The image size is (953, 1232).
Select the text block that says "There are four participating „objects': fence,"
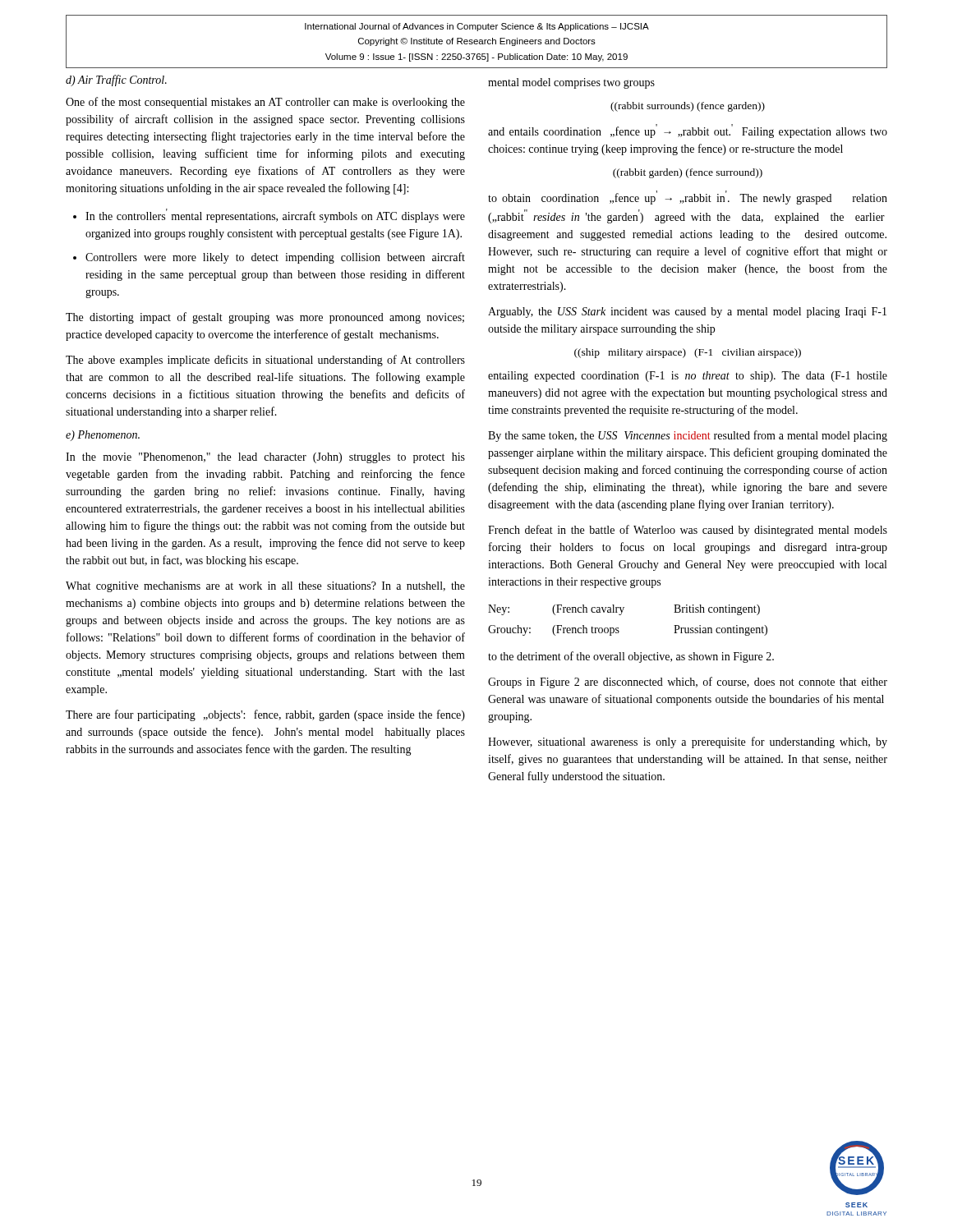point(265,732)
